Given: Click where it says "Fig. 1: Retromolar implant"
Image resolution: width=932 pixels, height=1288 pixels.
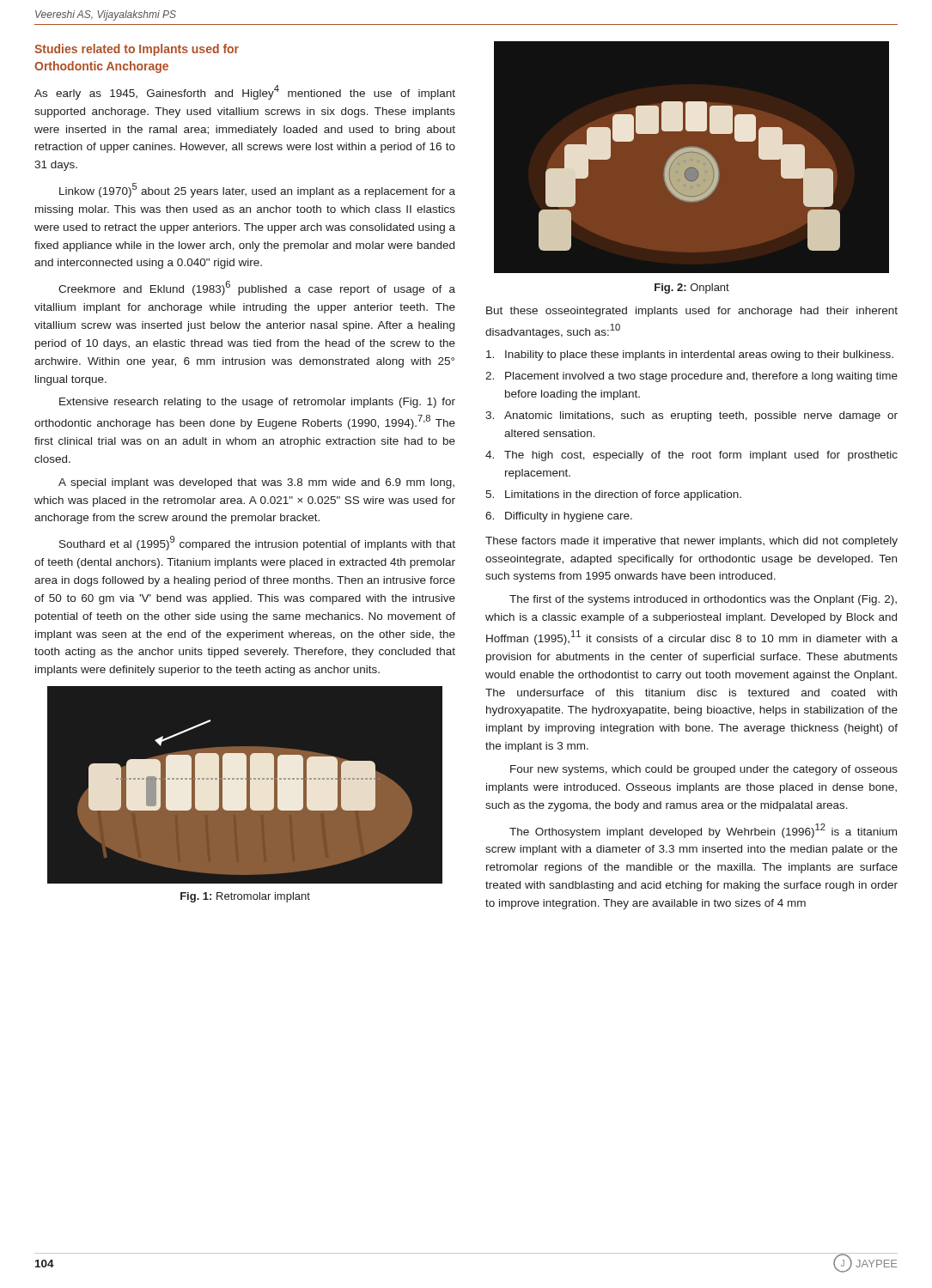Looking at the screenshot, I should tap(245, 896).
